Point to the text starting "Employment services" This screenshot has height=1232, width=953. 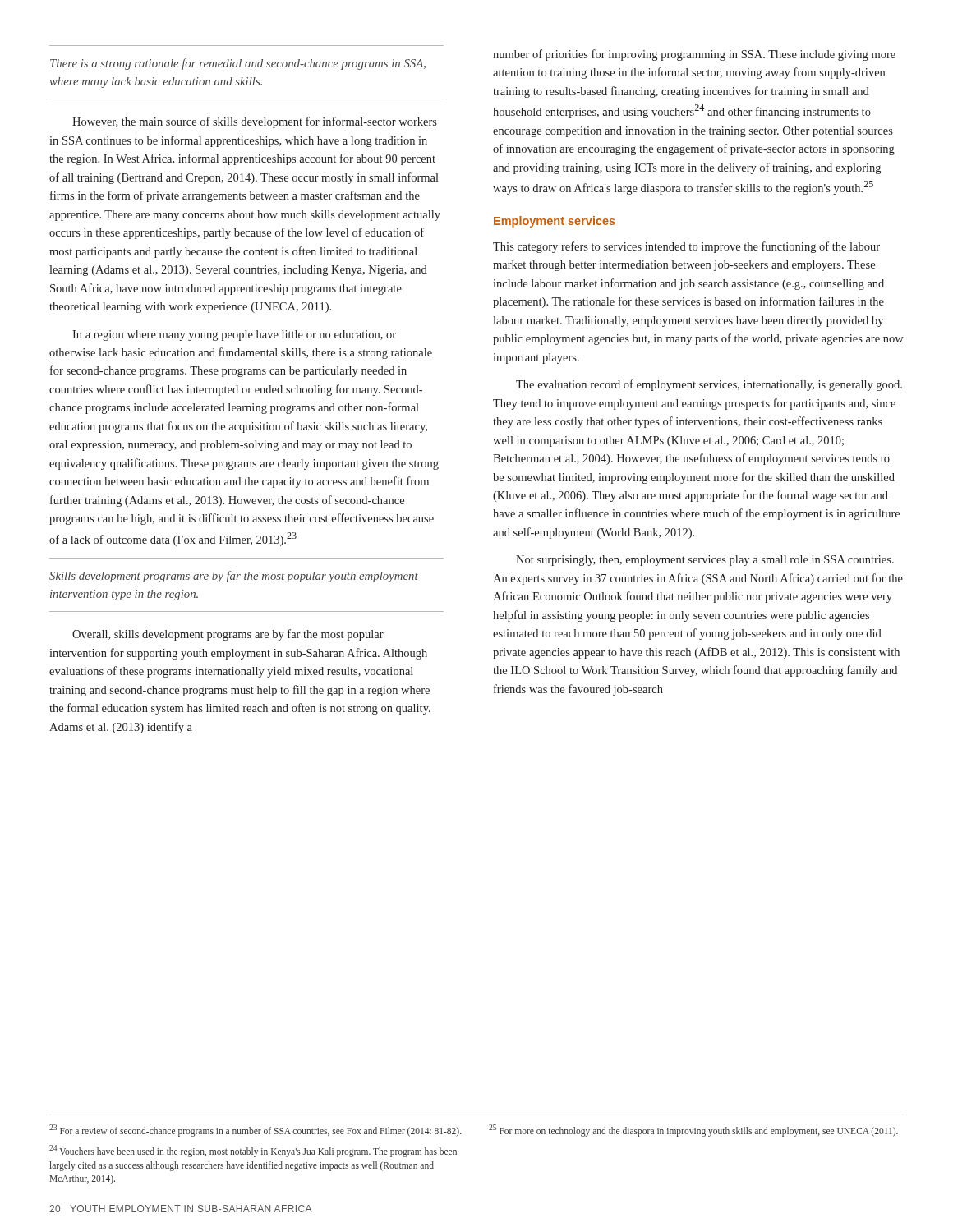[x=554, y=221]
